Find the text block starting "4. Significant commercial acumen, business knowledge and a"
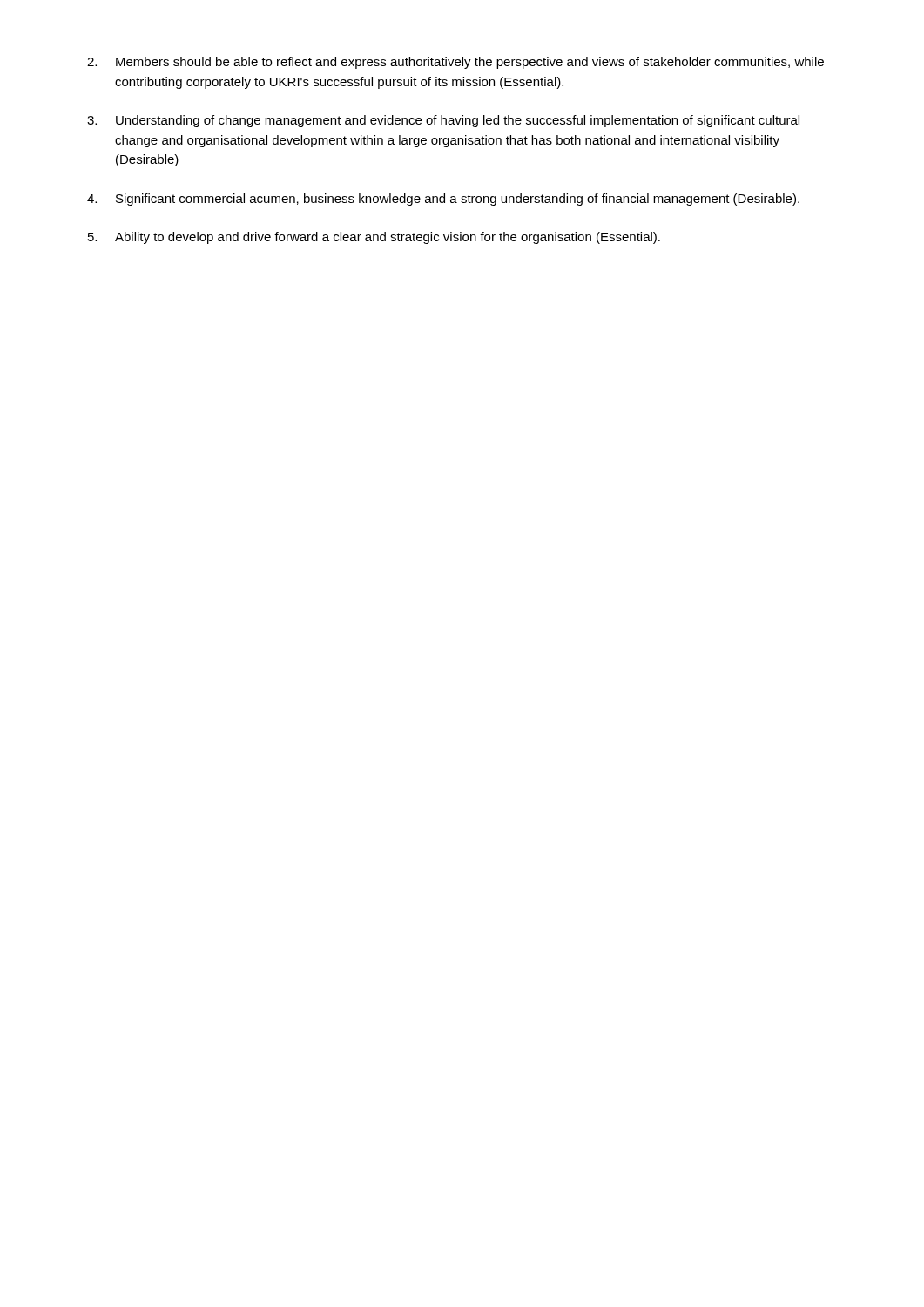 (462, 198)
